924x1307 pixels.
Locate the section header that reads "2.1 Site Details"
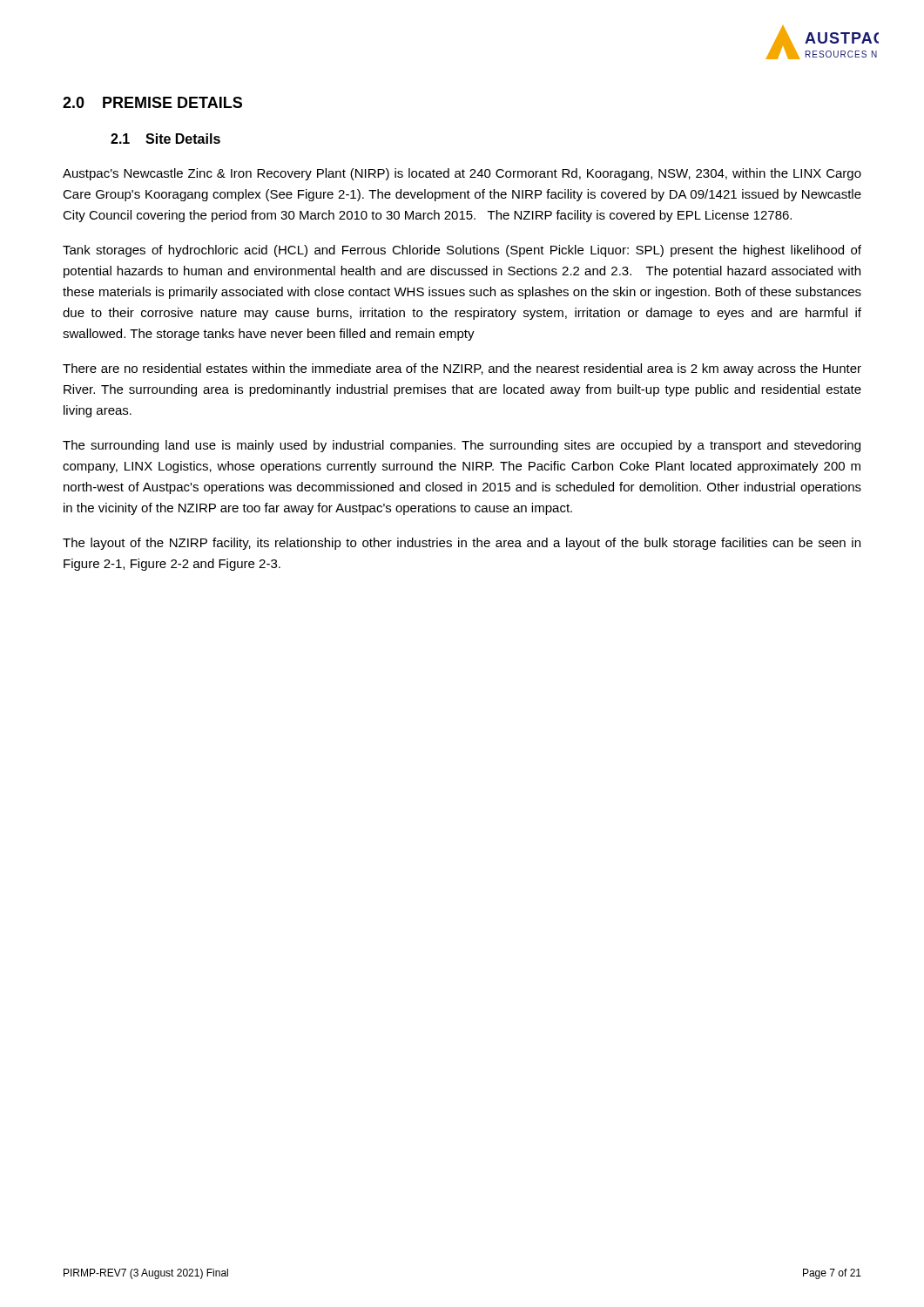[x=166, y=139]
